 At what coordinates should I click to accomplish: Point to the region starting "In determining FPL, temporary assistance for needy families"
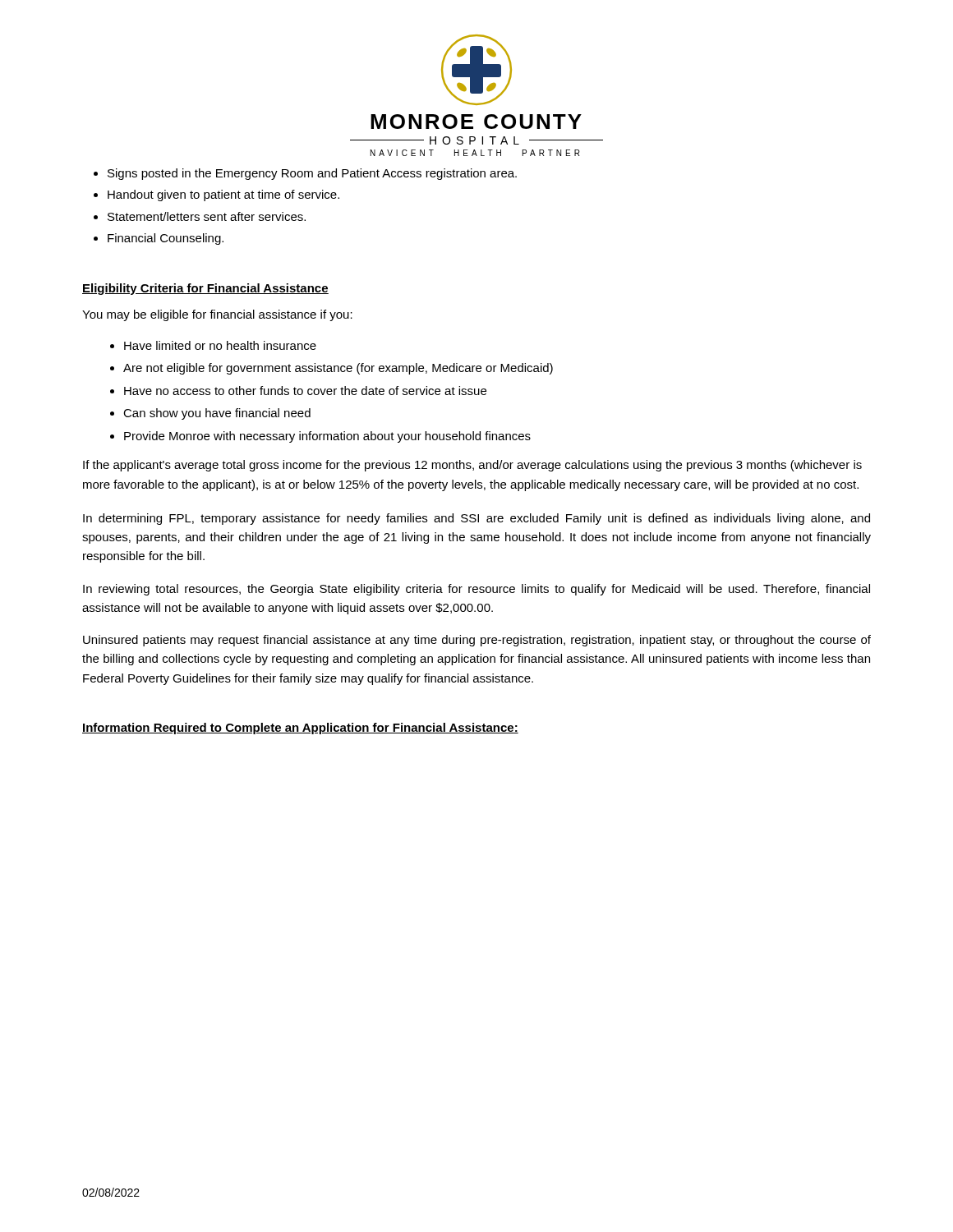point(476,537)
